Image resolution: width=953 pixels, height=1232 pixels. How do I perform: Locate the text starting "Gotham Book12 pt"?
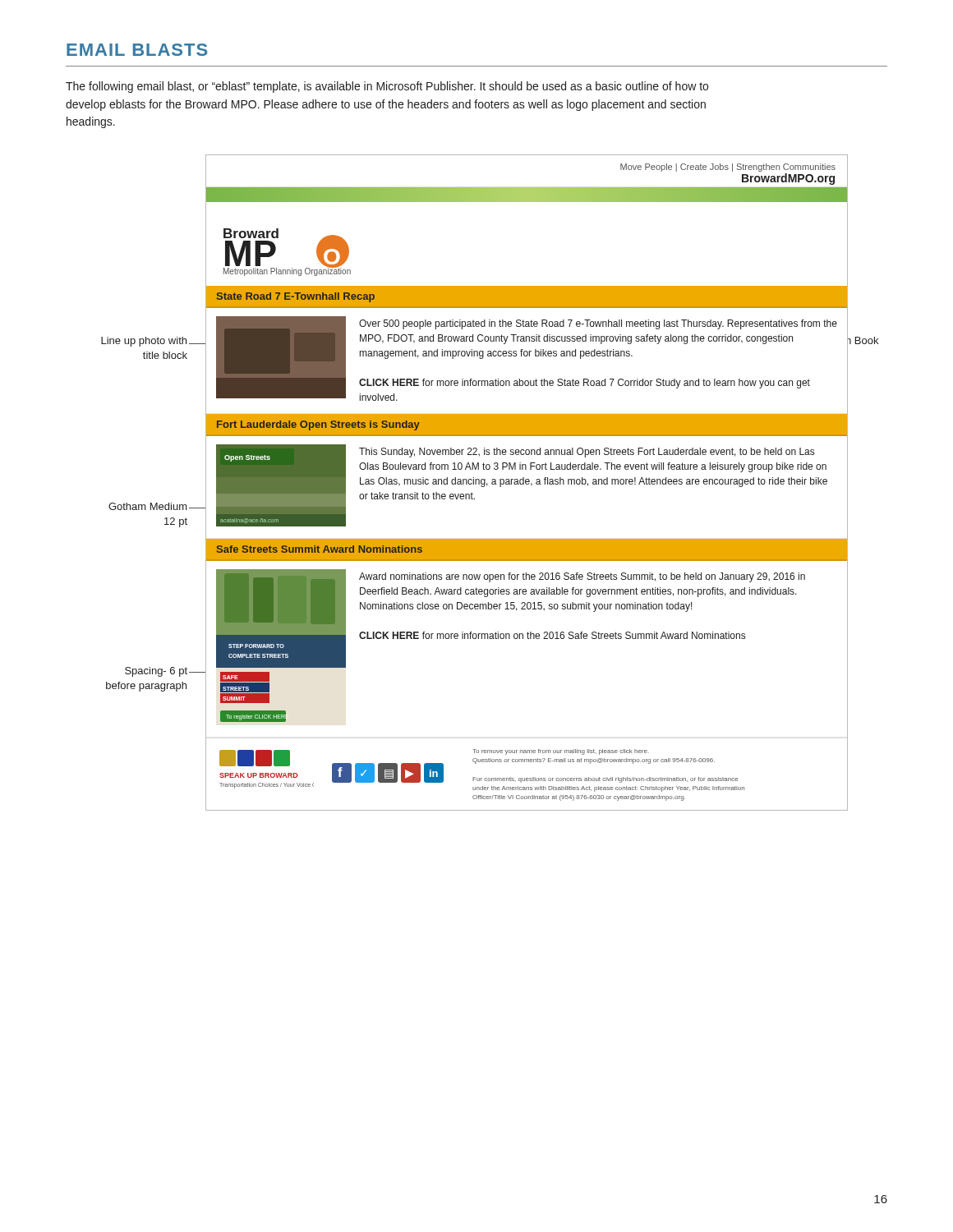click(846, 348)
